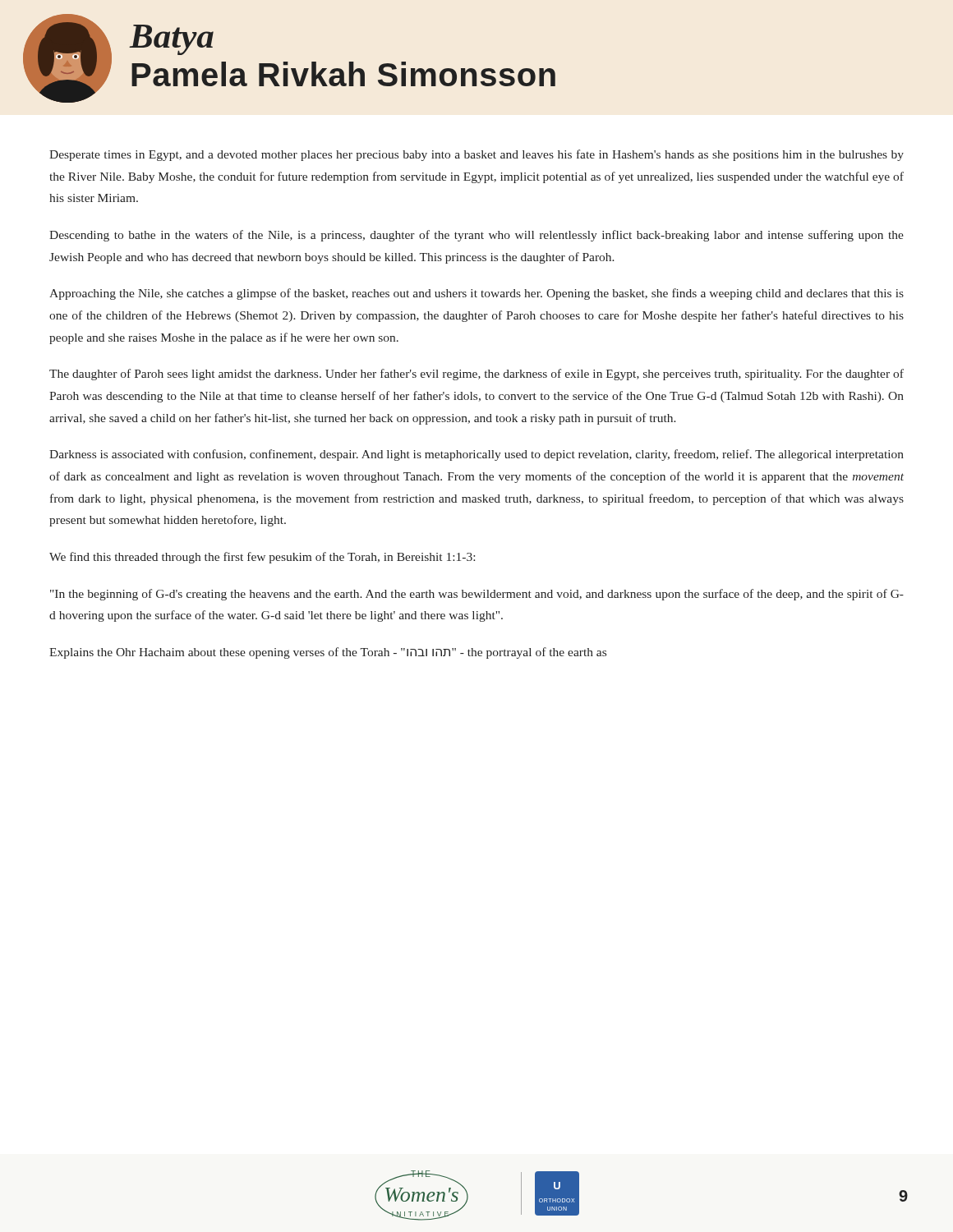Find the text block starting ""In the beginning of G-d's creating"
This screenshot has height=1232, width=953.
[476, 604]
